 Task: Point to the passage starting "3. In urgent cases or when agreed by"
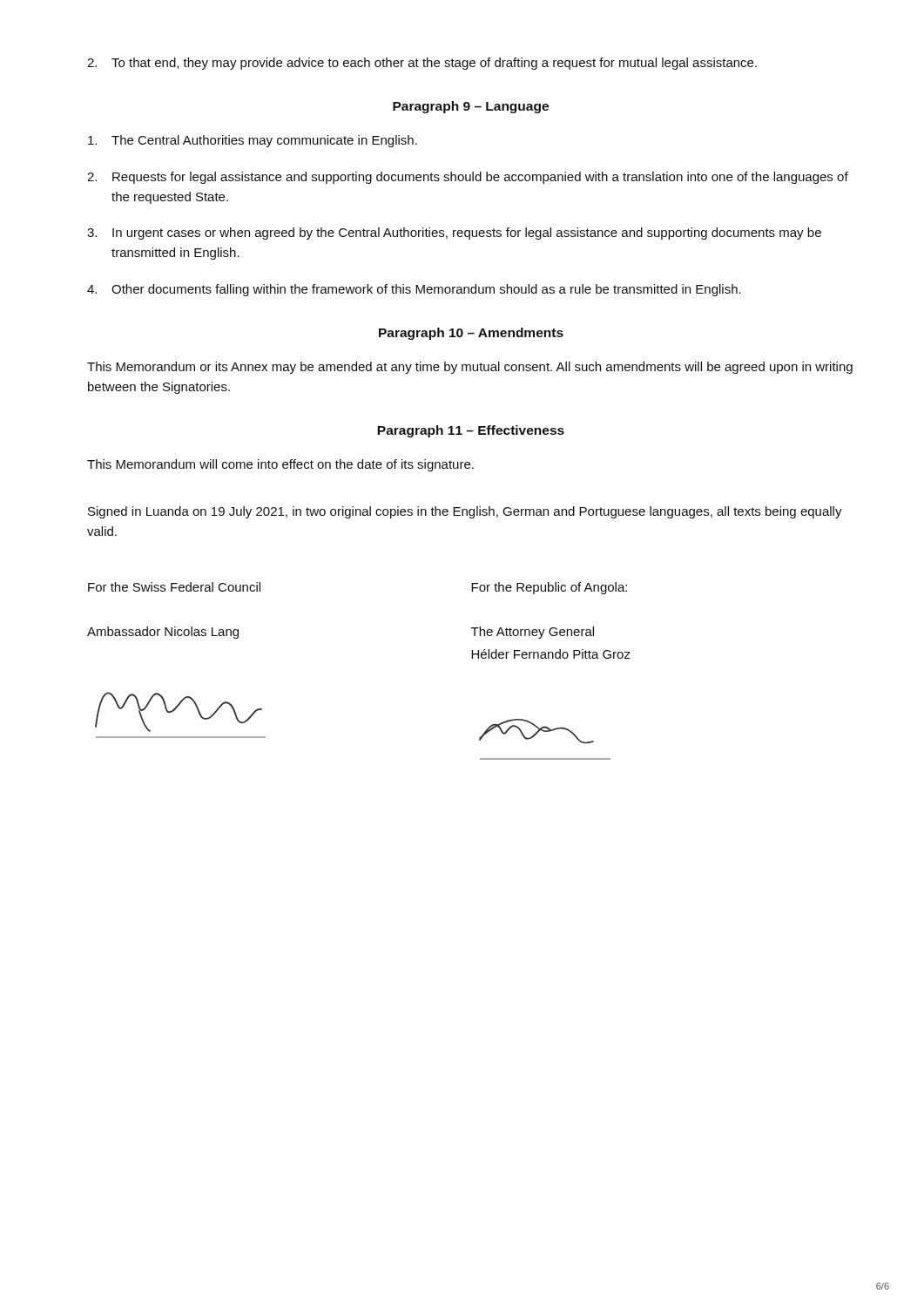point(471,242)
